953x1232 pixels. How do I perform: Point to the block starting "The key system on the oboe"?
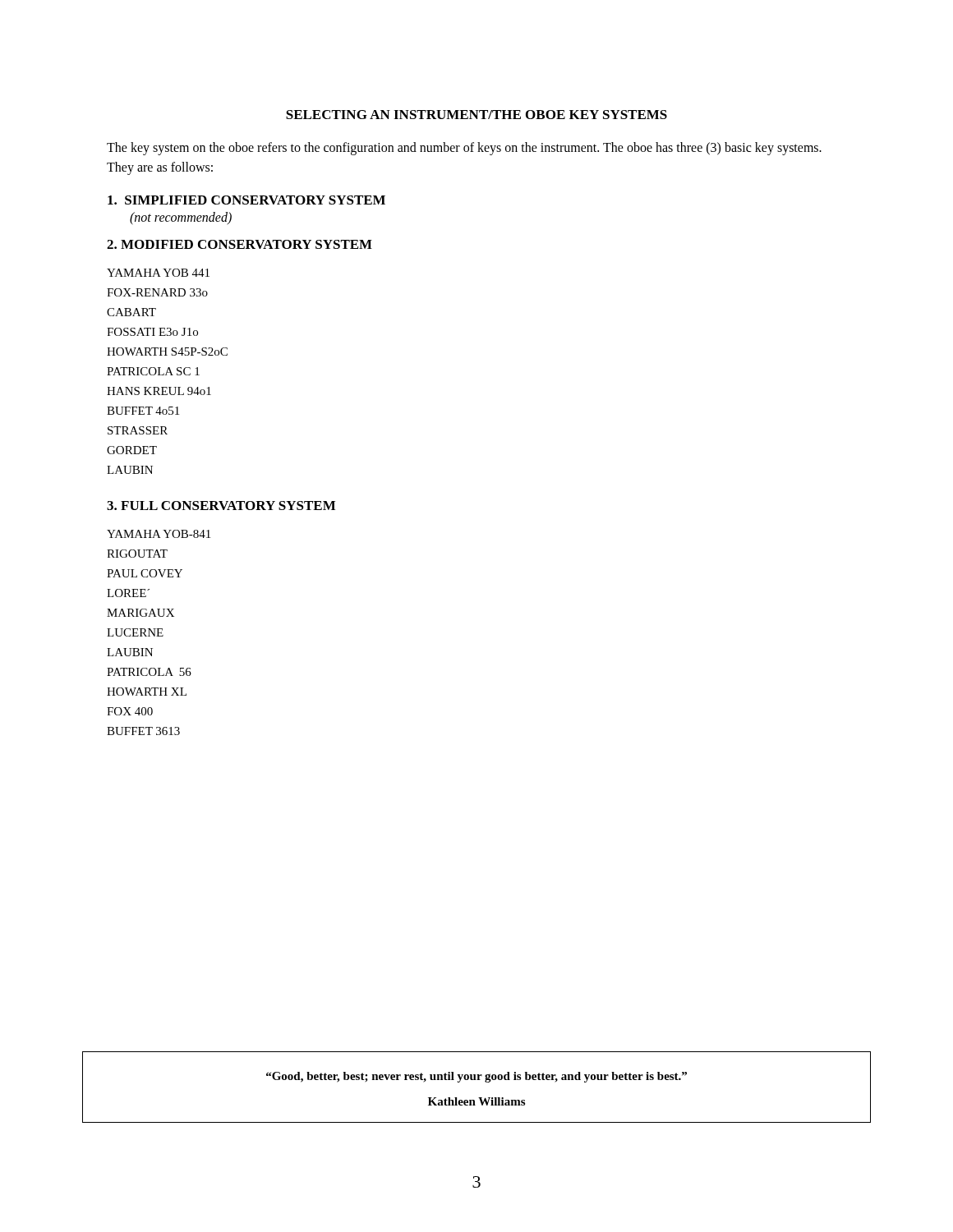pyautogui.click(x=464, y=157)
